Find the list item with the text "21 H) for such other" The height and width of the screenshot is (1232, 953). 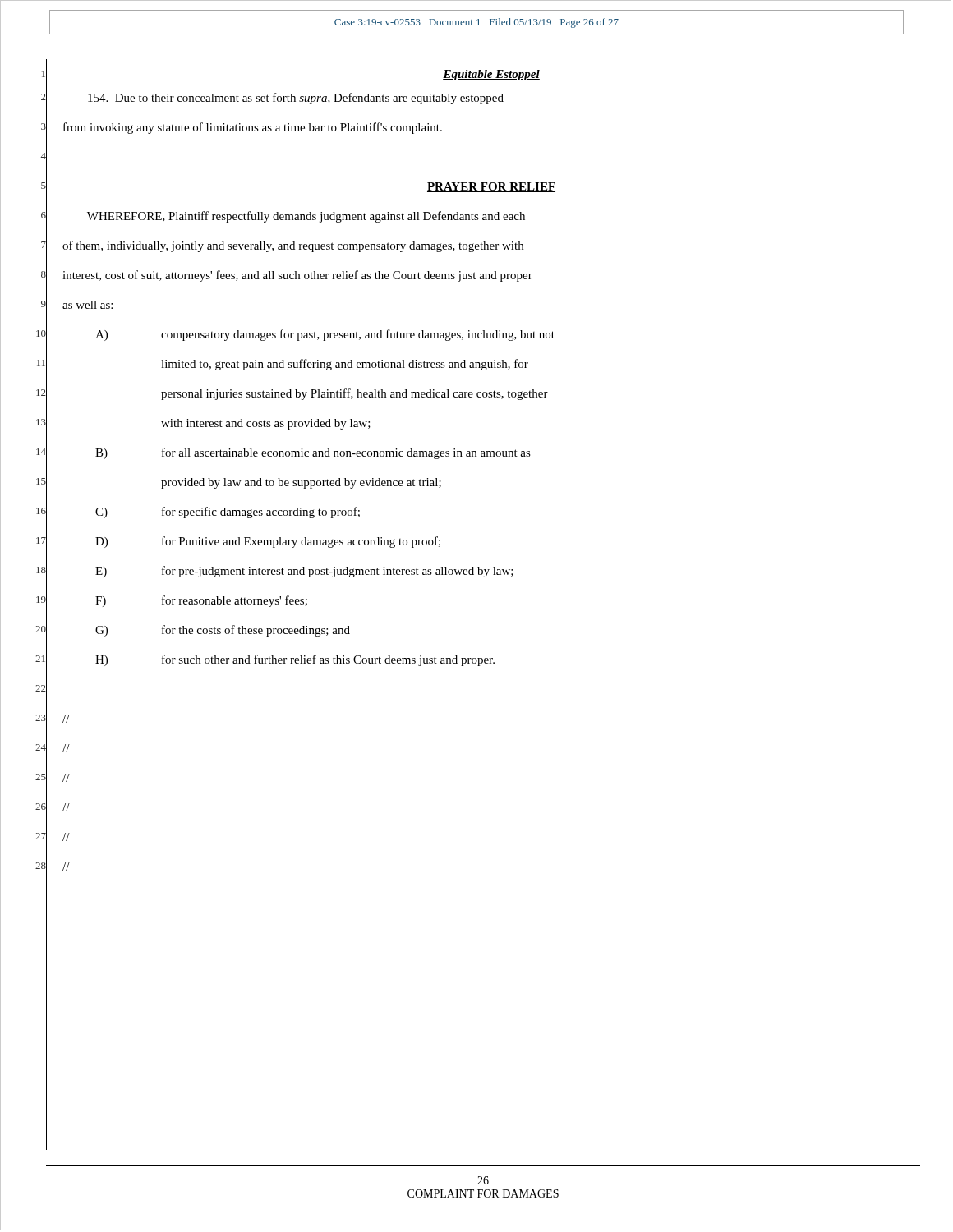click(467, 660)
